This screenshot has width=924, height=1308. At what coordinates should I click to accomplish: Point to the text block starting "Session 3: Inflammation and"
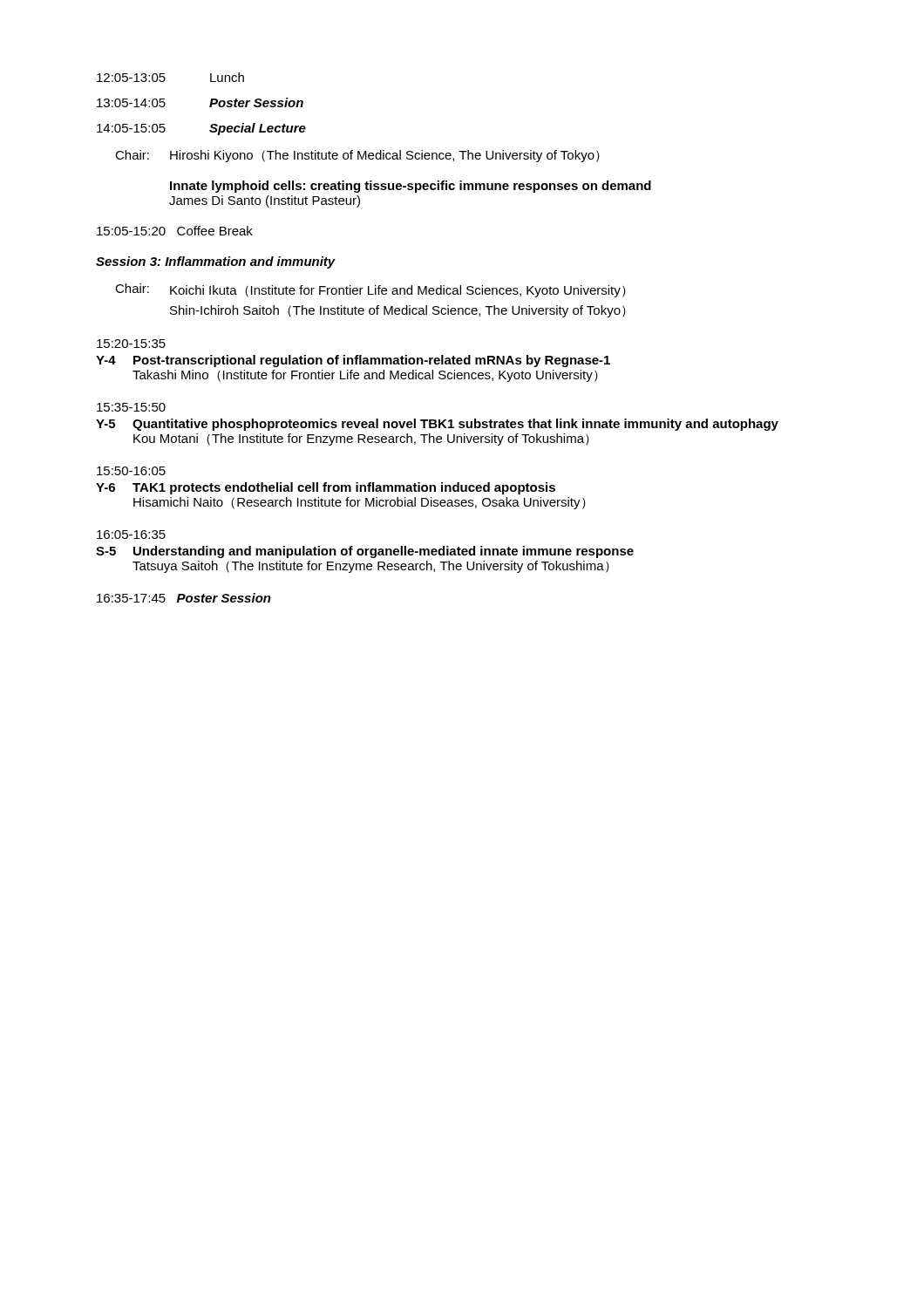click(215, 261)
